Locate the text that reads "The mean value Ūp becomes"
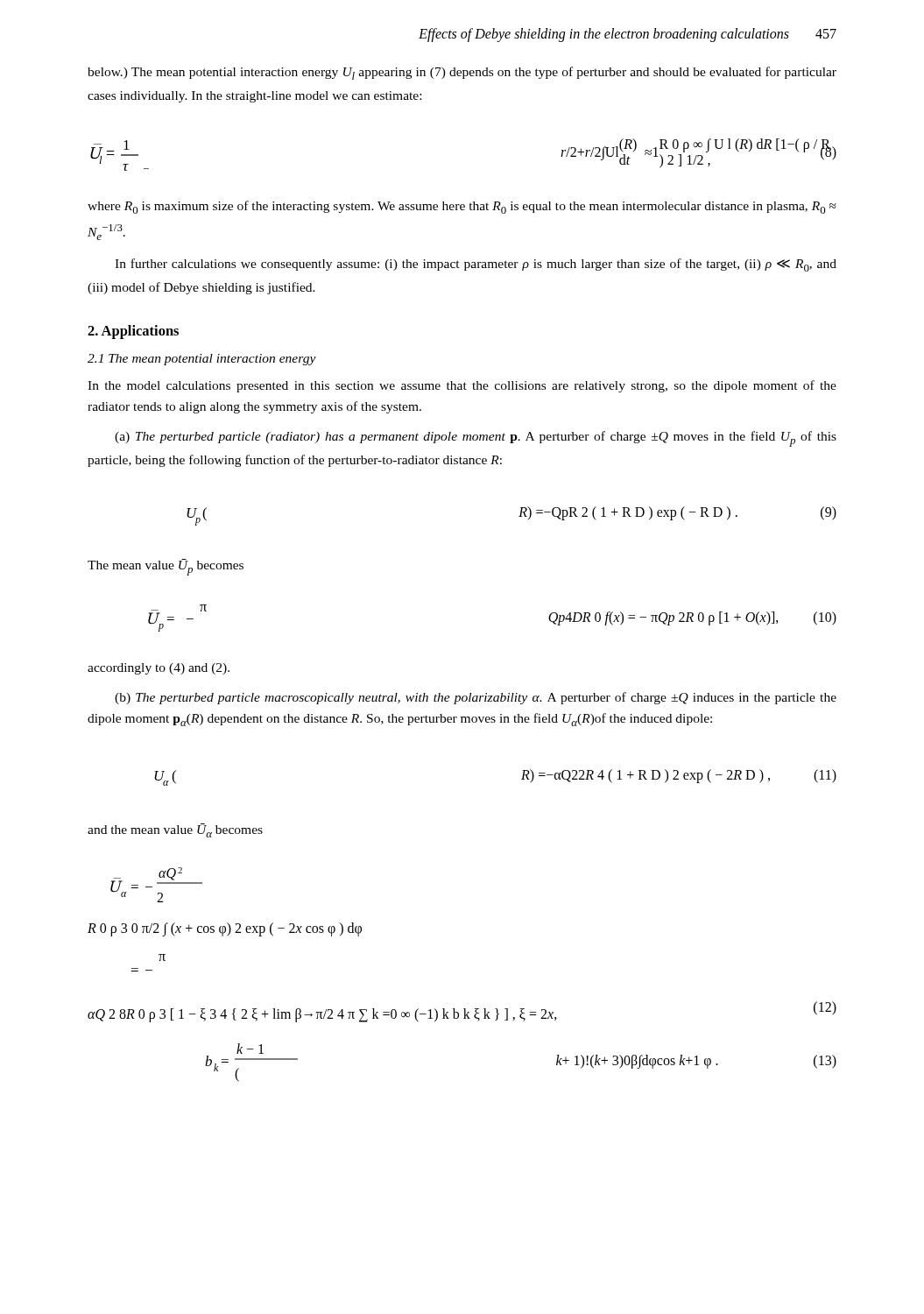The width and height of the screenshot is (924, 1314). pyautogui.click(x=166, y=566)
